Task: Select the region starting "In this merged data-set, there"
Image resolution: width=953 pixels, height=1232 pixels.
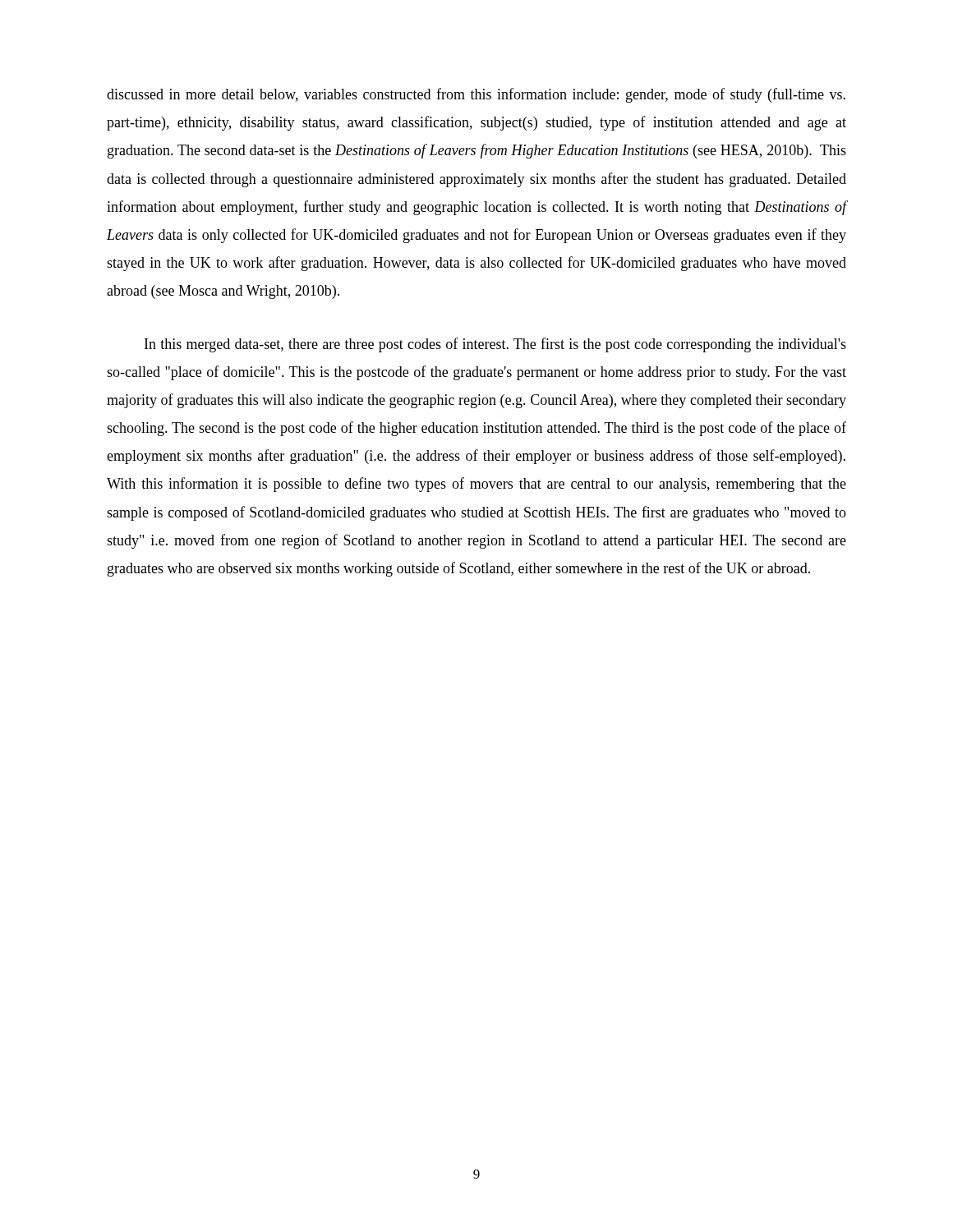Action: click(x=476, y=456)
